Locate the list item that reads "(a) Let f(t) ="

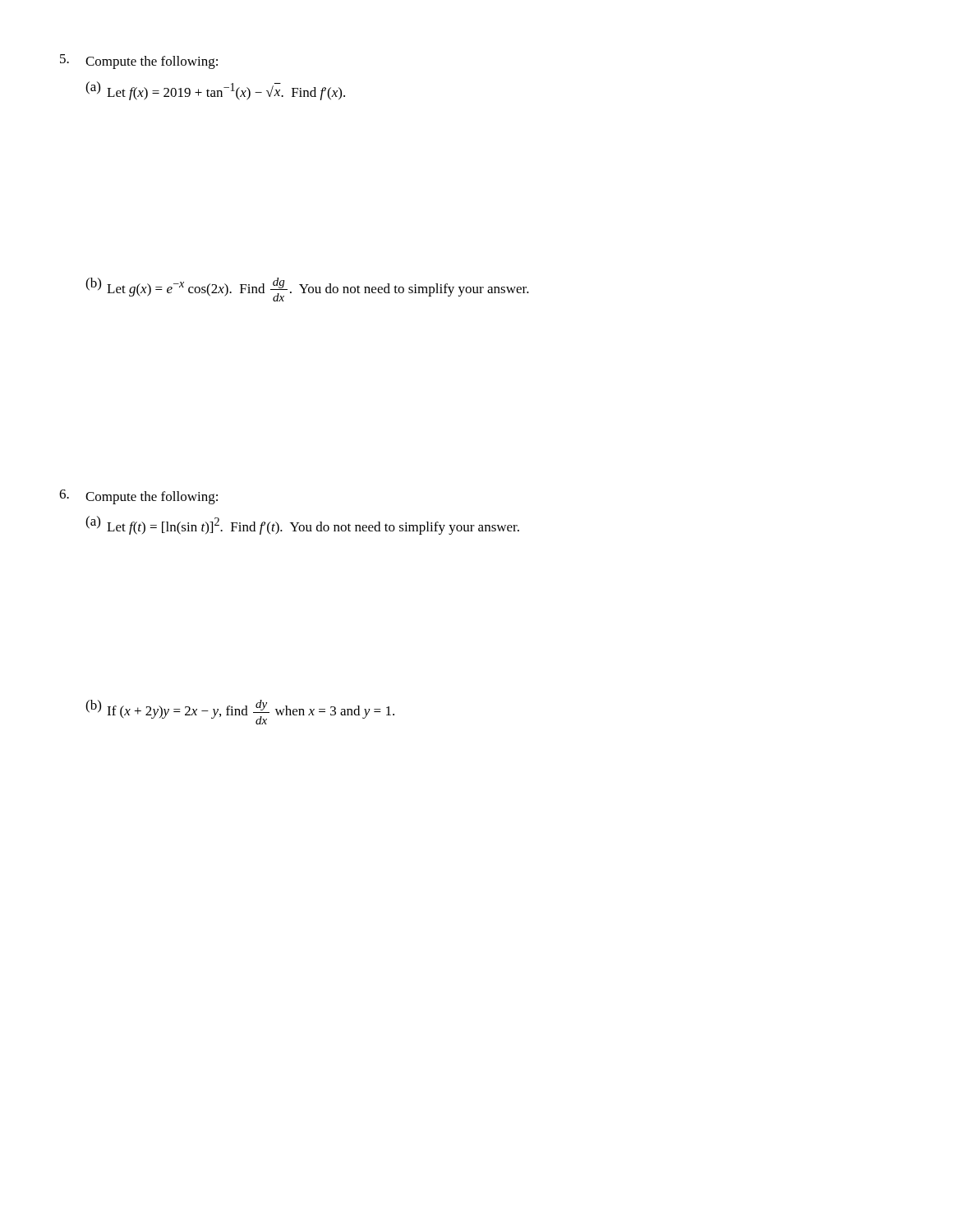click(476, 525)
